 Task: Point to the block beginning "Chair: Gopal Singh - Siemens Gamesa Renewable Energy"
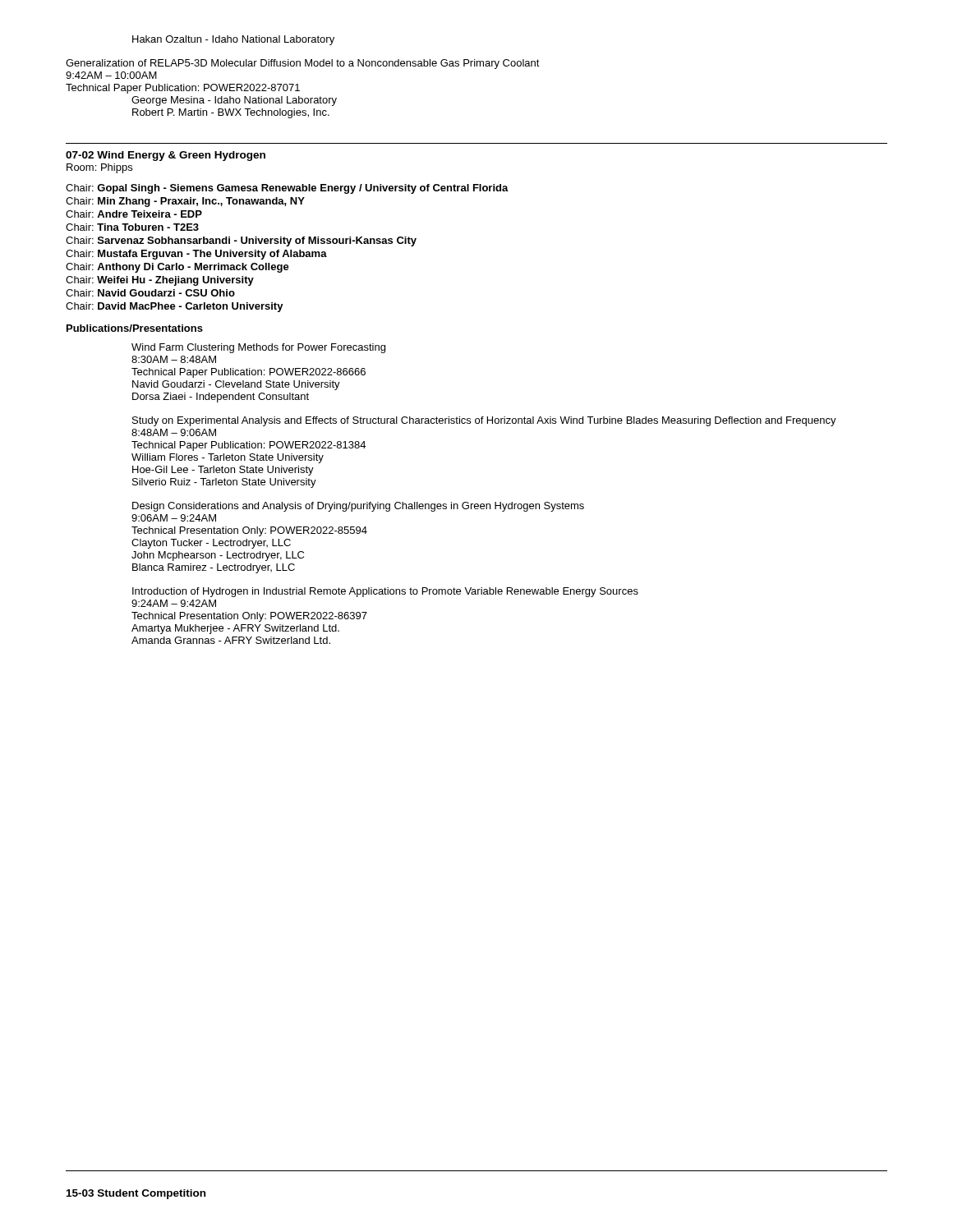point(287,188)
